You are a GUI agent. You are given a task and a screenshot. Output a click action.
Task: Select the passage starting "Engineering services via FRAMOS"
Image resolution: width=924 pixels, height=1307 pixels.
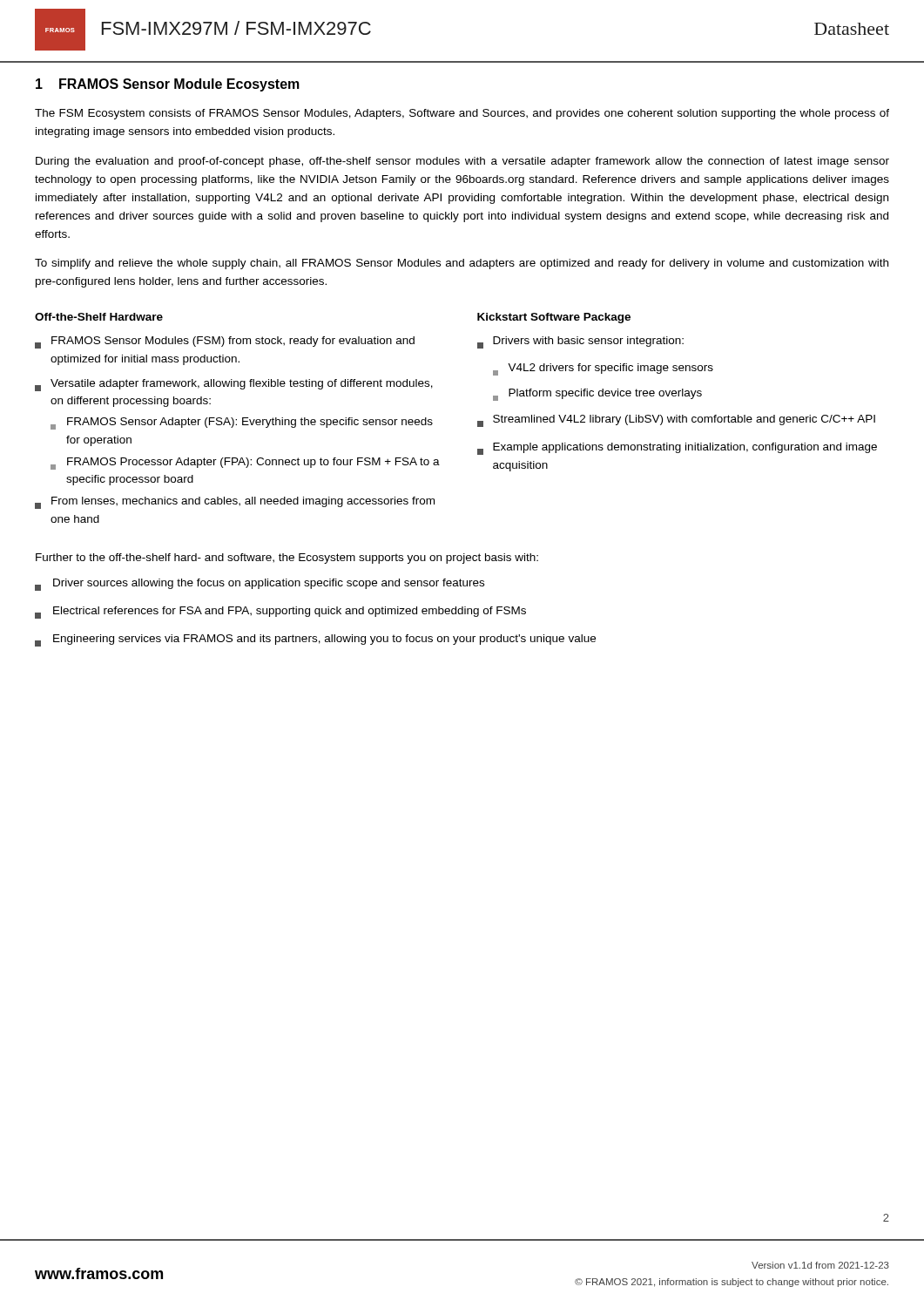[316, 641]
